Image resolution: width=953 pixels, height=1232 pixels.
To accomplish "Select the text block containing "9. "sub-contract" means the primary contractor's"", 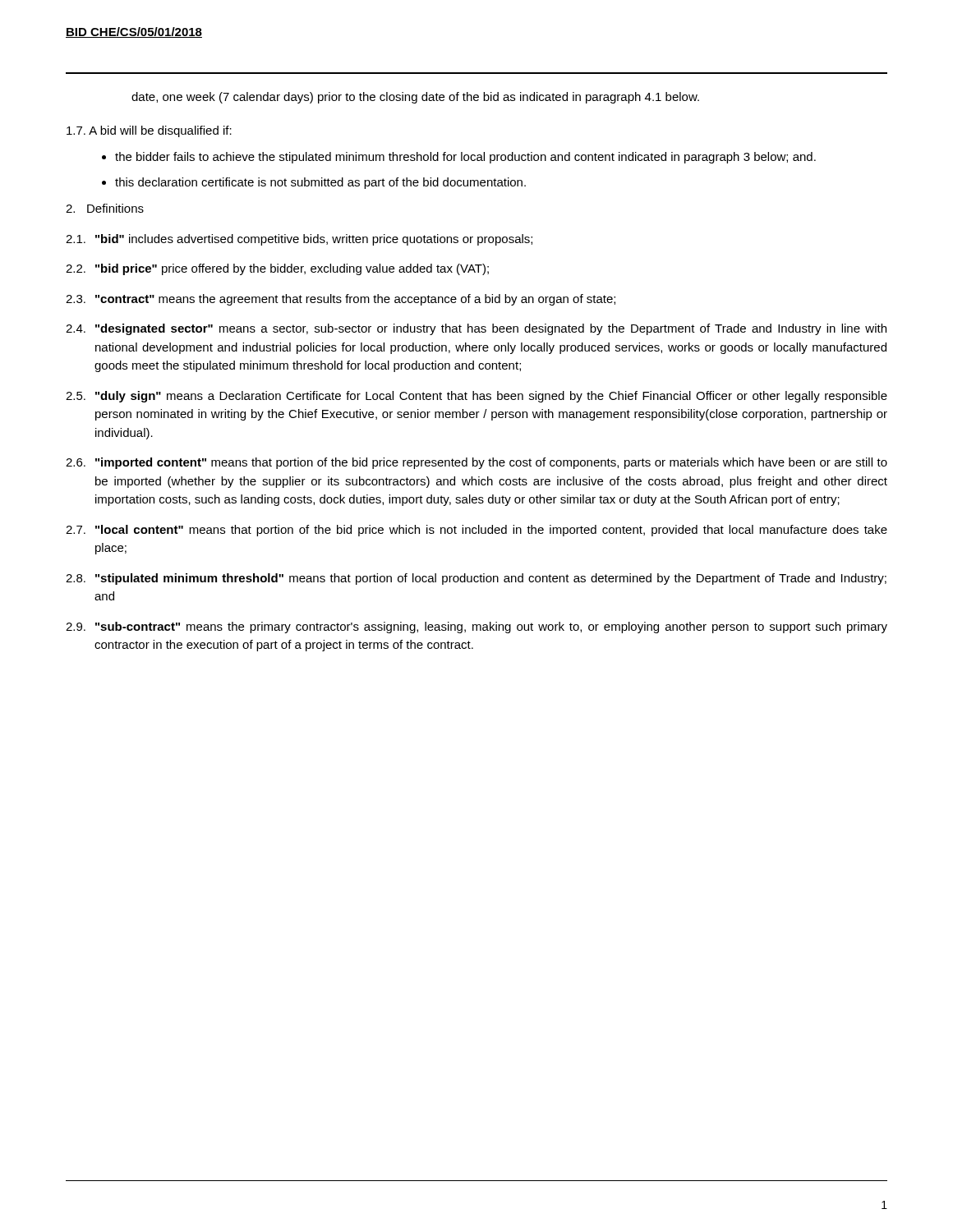I will (x=476, y=636).
